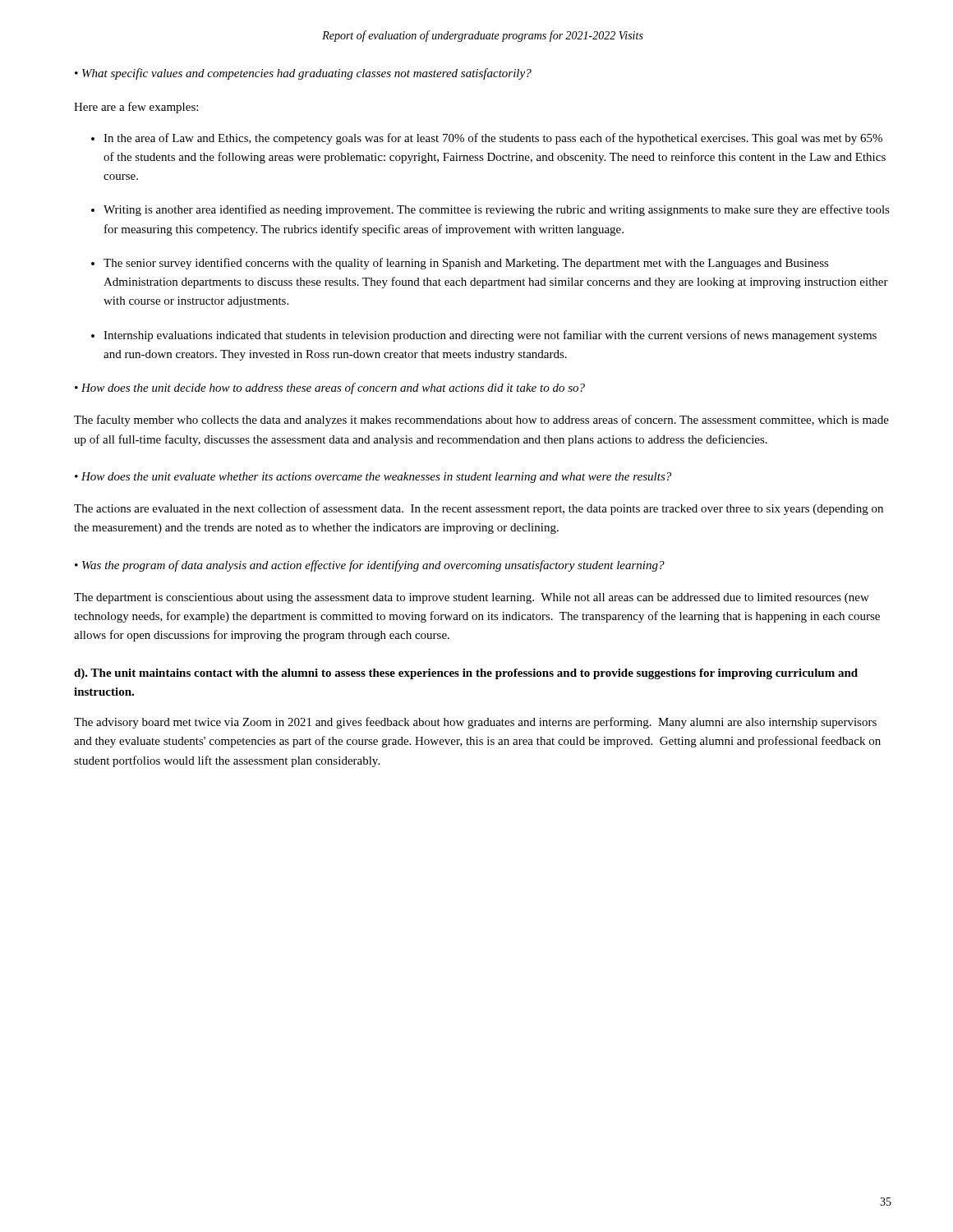953x1232 pixels.
Task: Find the block on this page that starts "• Was the program of data"
Action: coord(369,565)
